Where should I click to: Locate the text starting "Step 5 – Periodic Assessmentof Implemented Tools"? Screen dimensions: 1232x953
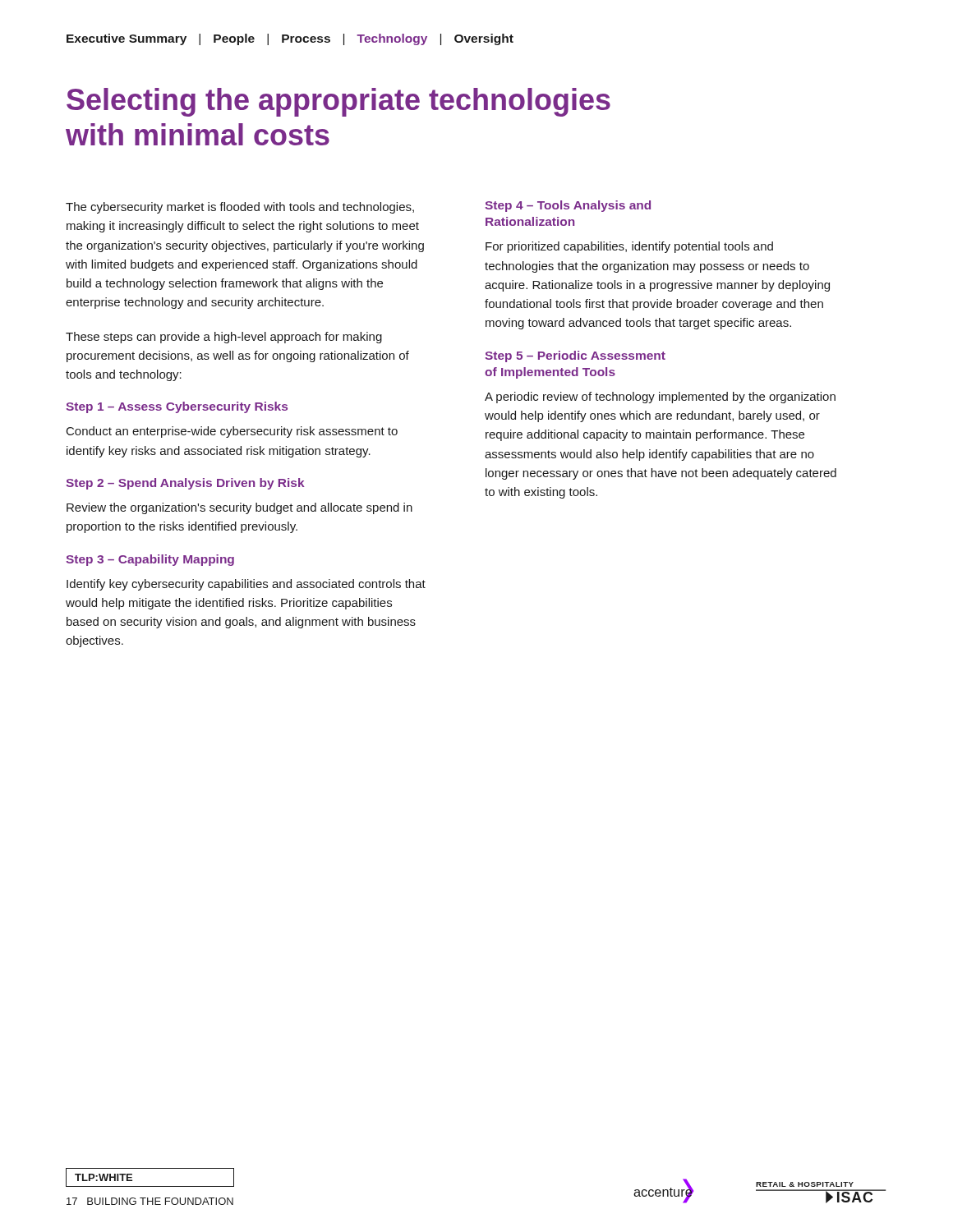(665, 364)
